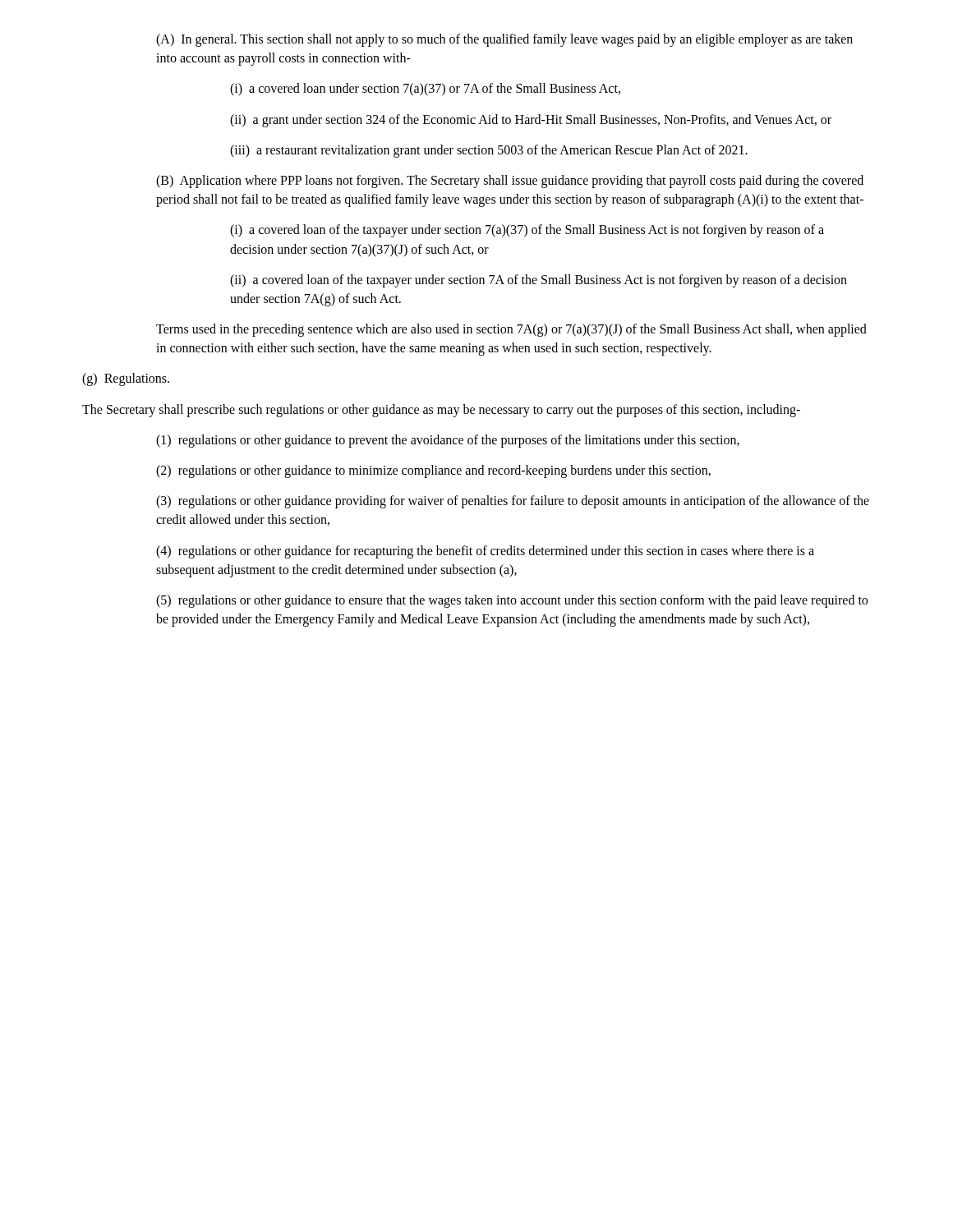Image resolution: width=953 pixels, height=1232 pixels.
Task: Locate the text block that says "(B) Application where PPP loans not forgiven."
Action: (x=510, y=190)
